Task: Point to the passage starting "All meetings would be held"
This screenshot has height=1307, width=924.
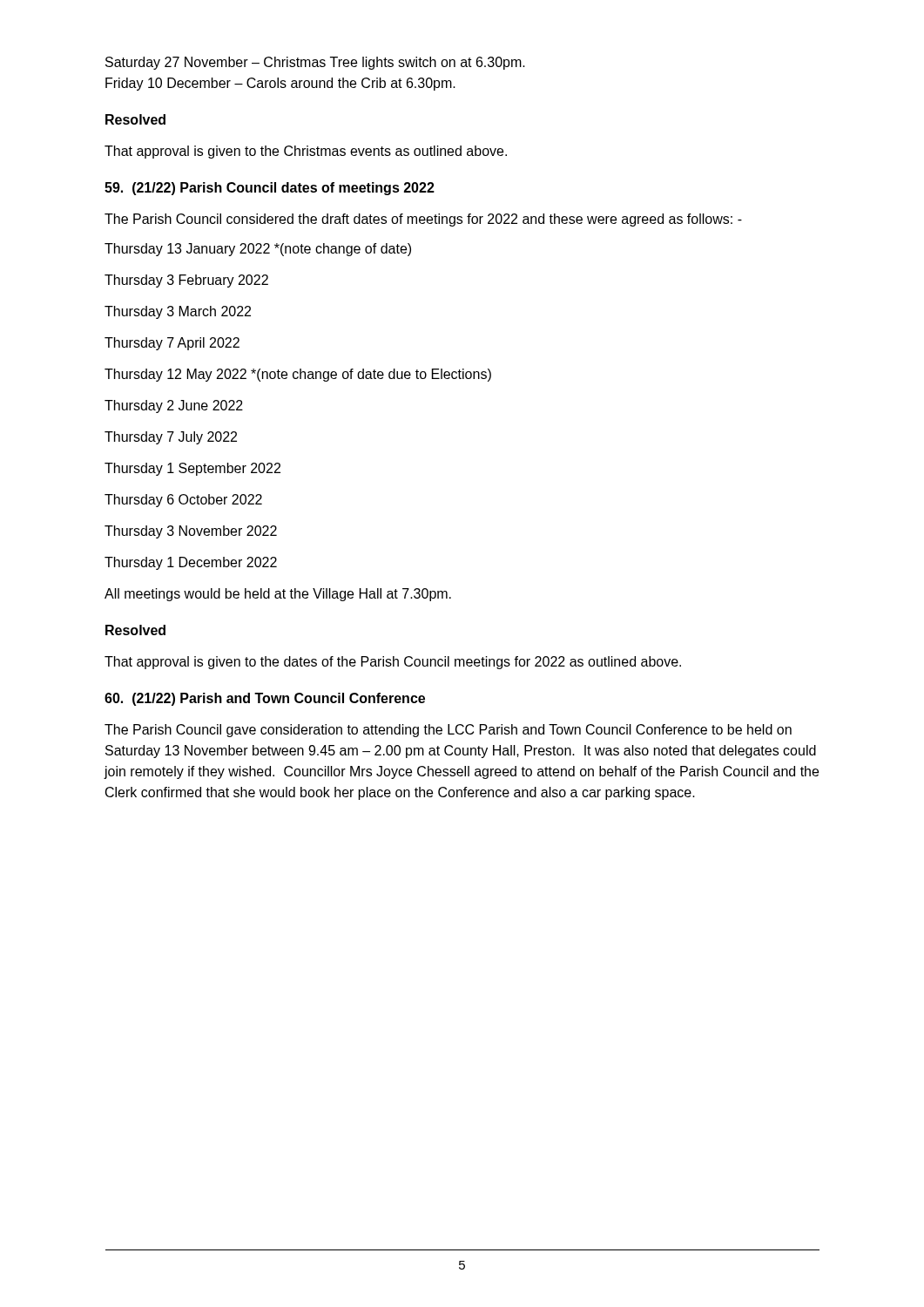Action: tap(278, 594)
